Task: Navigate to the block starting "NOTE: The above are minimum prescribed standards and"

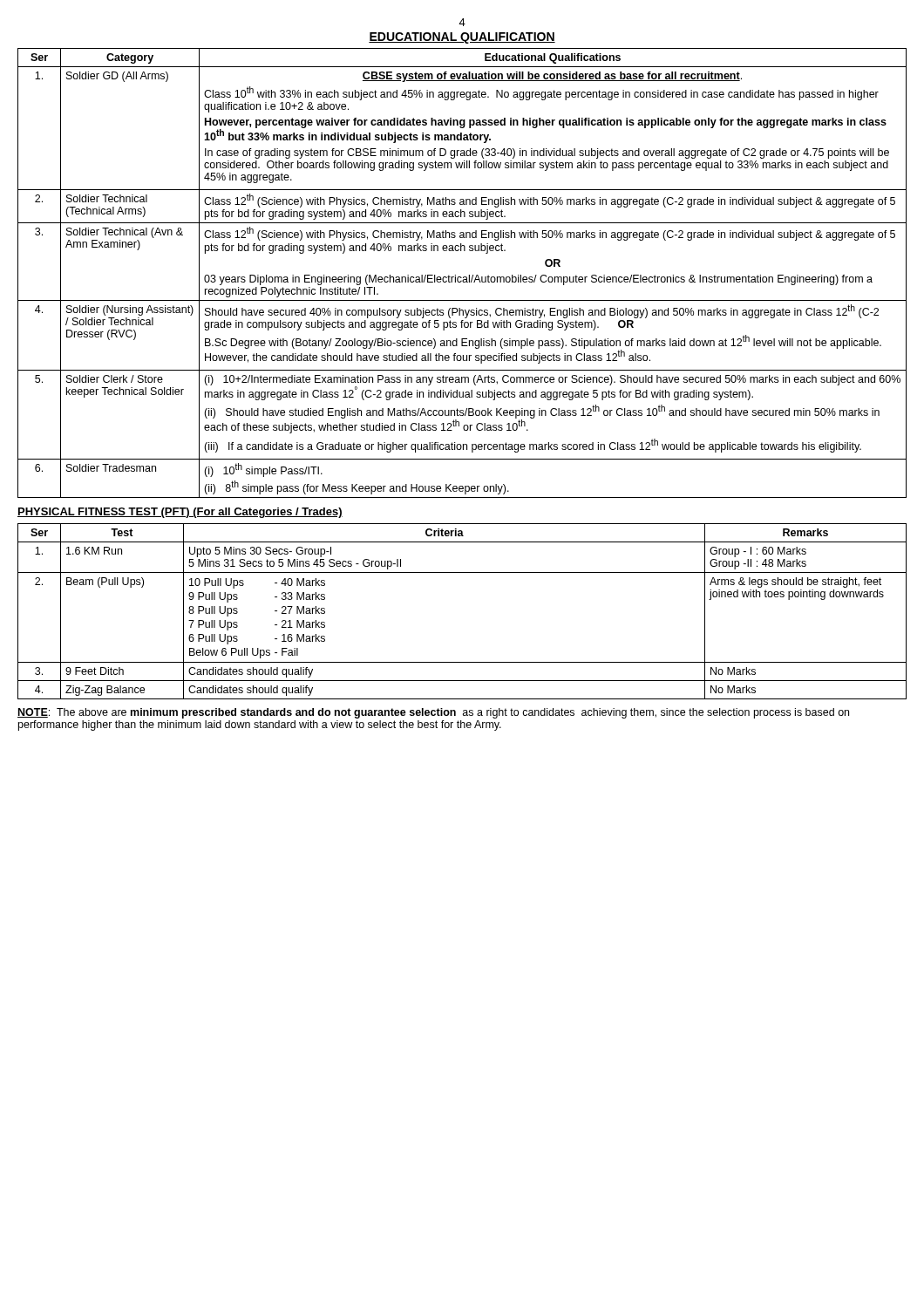Action: (462, 719)
